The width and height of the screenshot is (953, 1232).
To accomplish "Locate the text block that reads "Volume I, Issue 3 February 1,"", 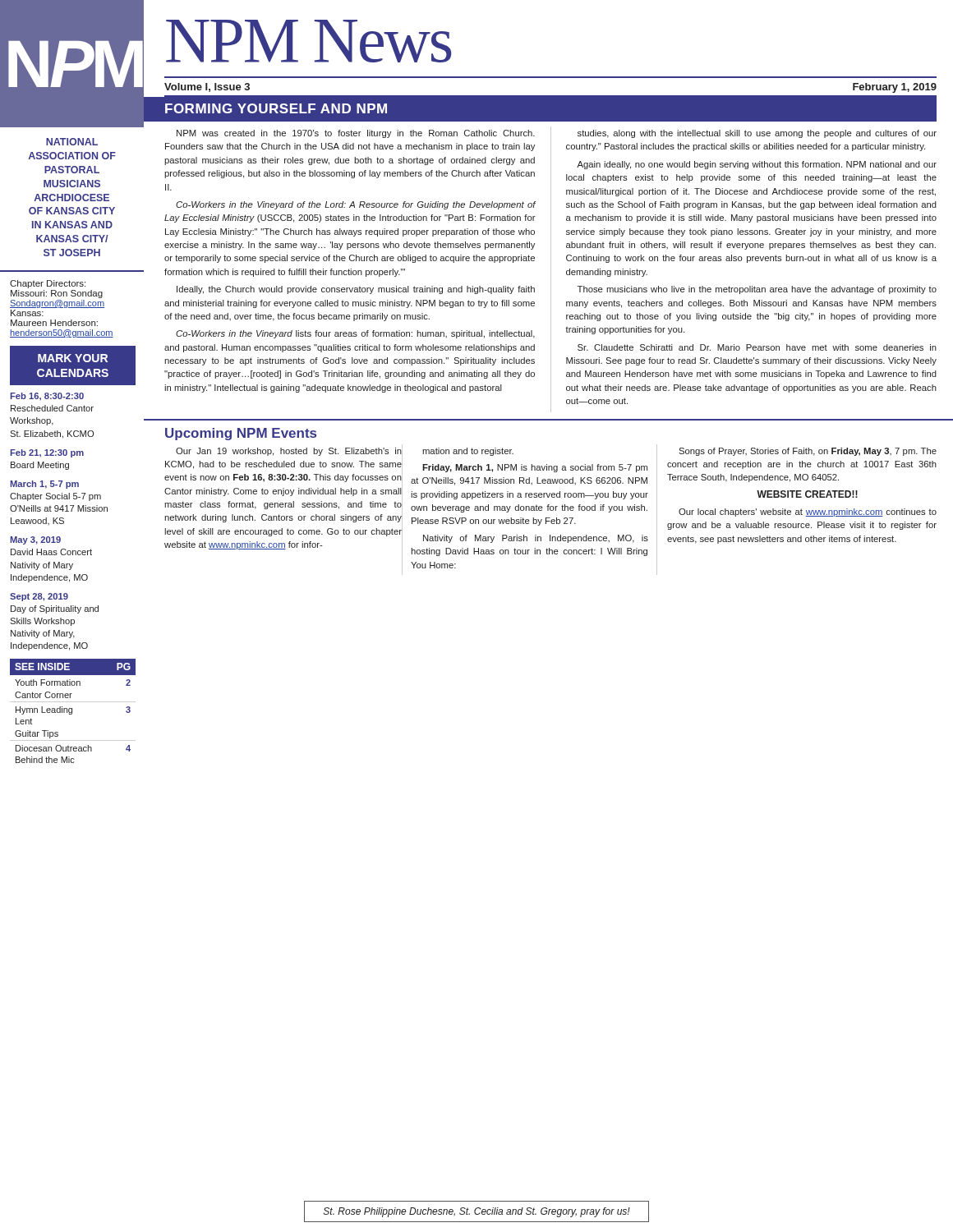I will pos(550,87).
